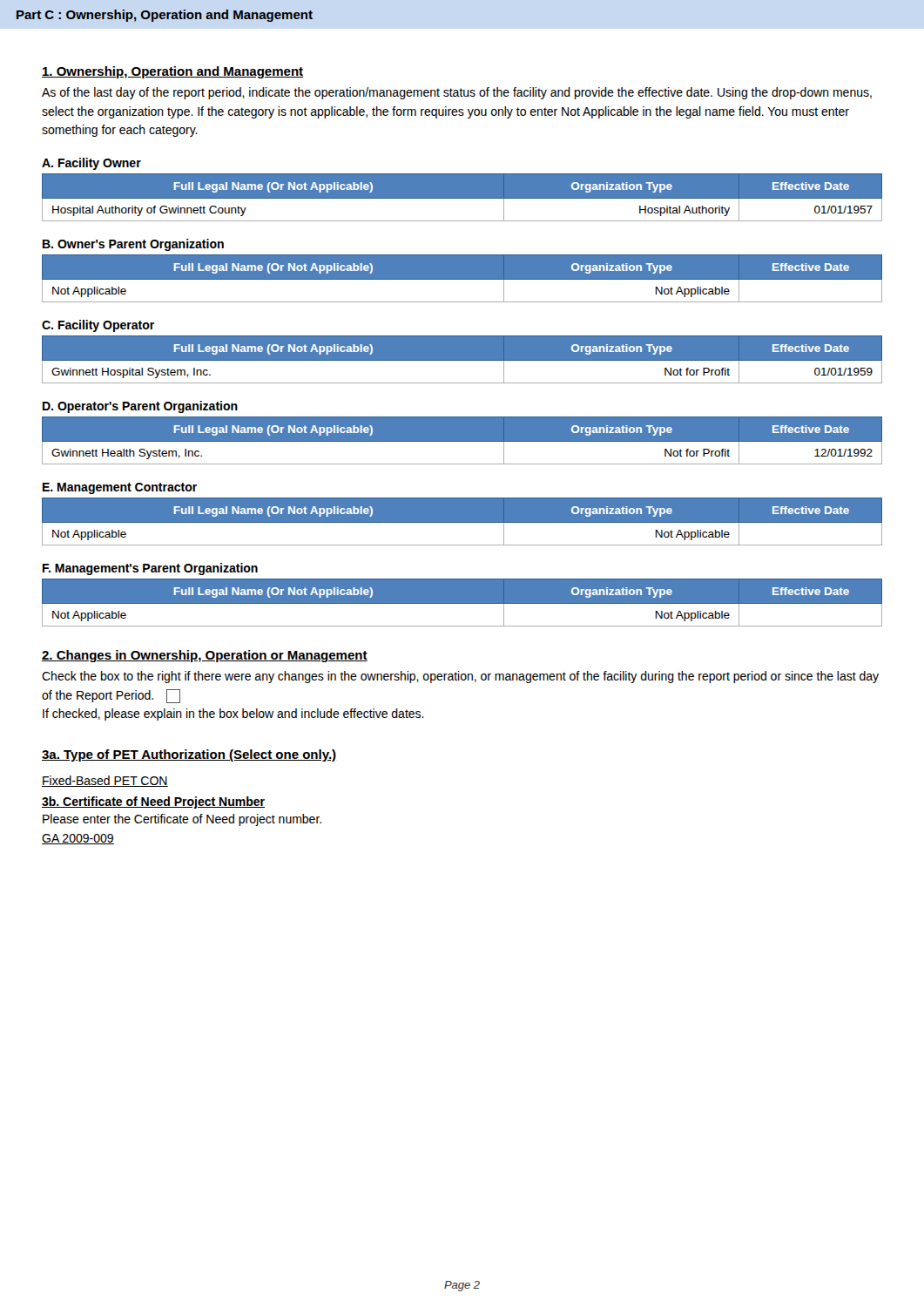The height and width of the screenshot is (1307, 924).
Task: Select the section header containing "F. Management's Parent Organization"
Action: (150, 568)
